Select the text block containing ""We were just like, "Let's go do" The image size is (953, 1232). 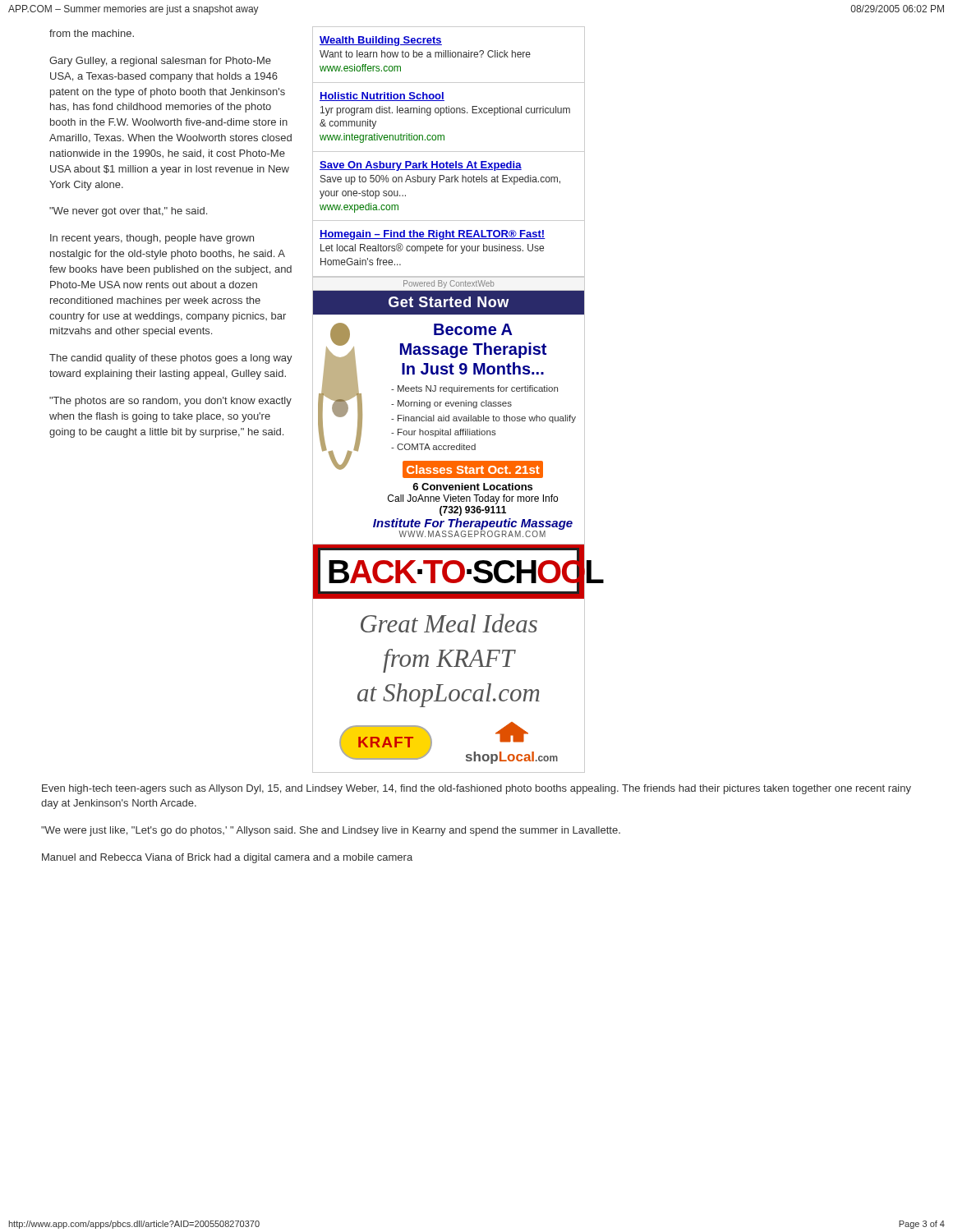click(476, 831)
